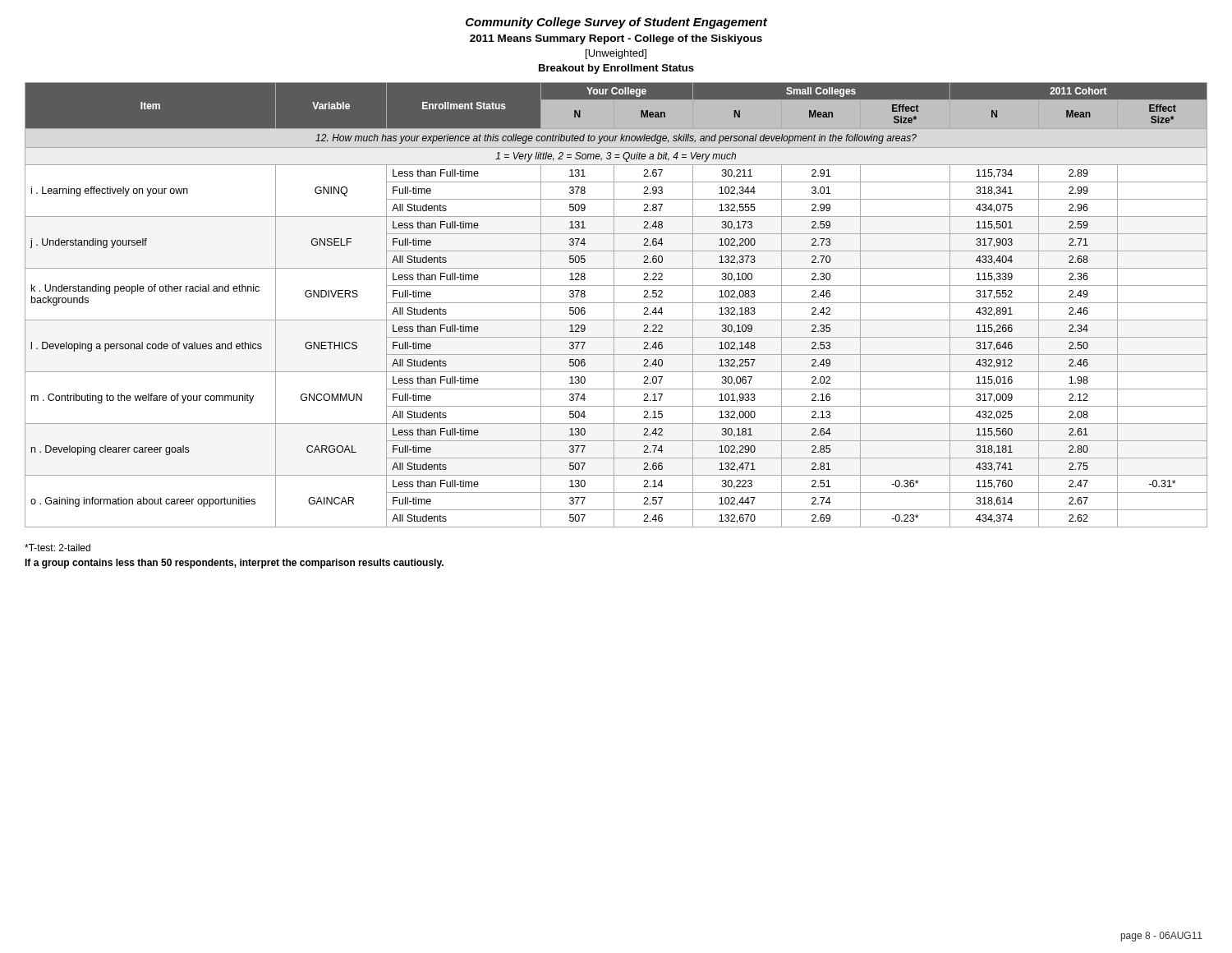
Task: Find the region starting "T-test: 2-tailed"
Action: pyautogui.click(x=58, y=548)
